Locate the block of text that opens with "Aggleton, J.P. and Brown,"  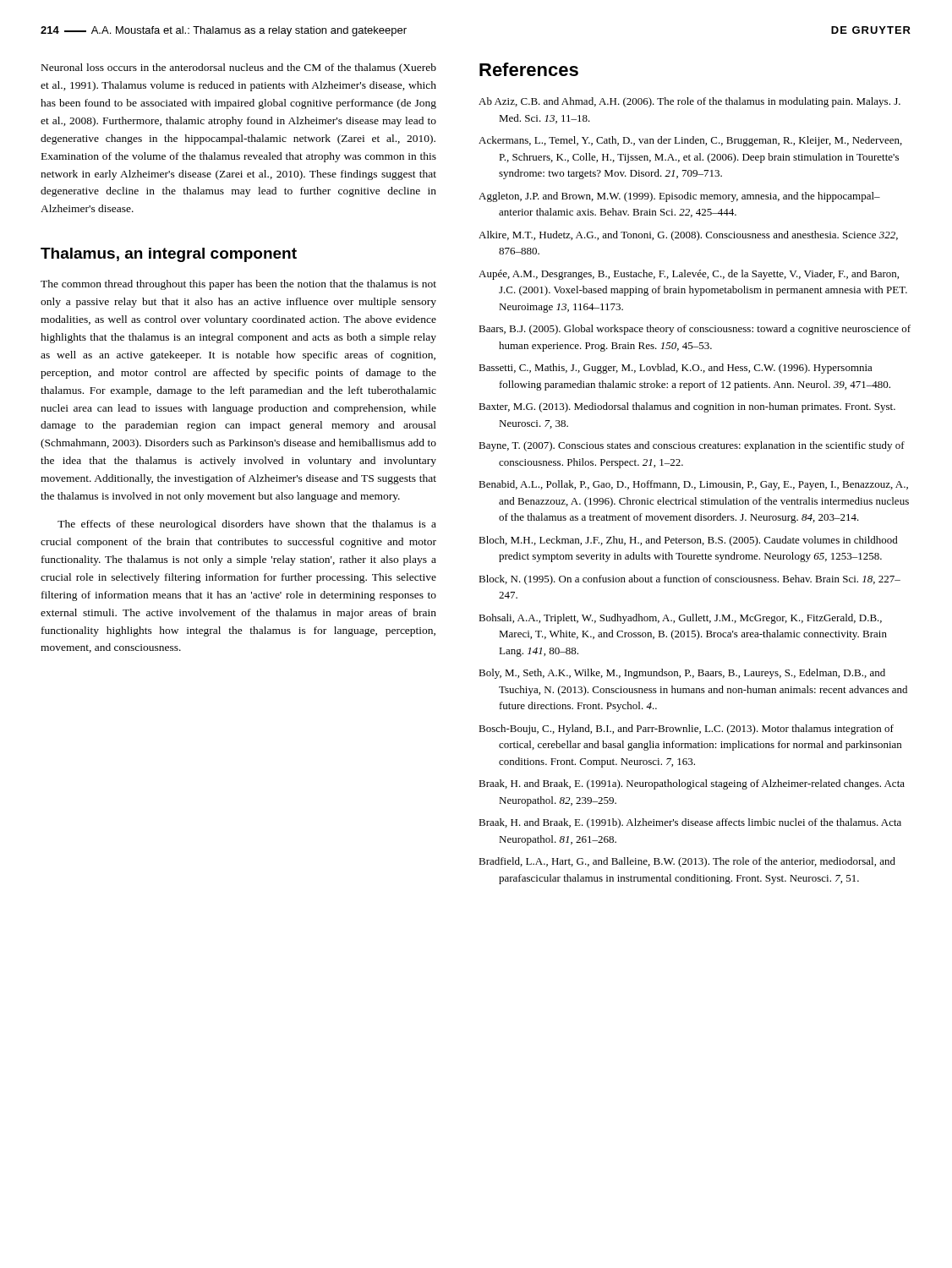point(679,204)
